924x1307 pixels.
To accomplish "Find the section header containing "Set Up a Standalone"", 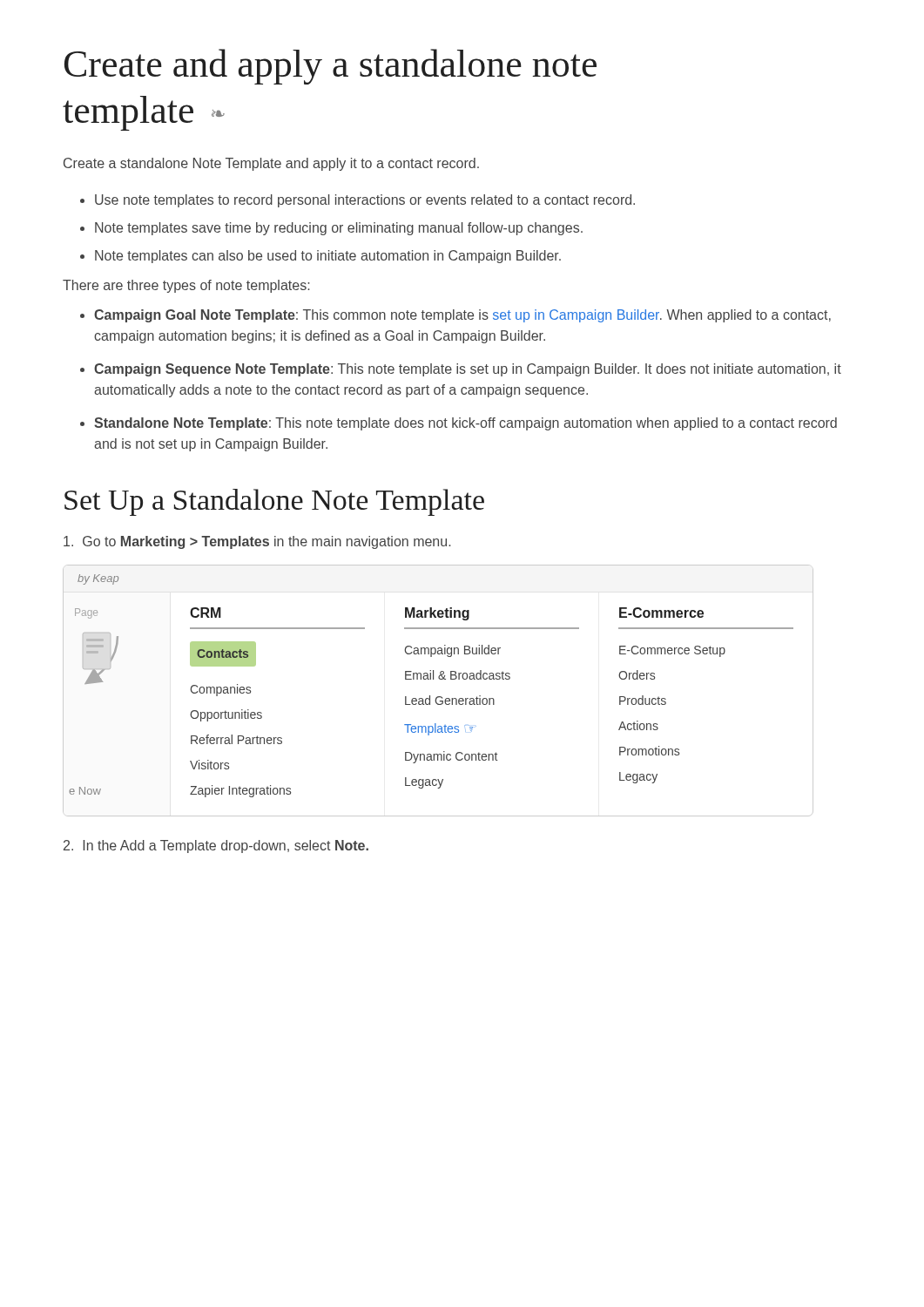I will [462, 500].
